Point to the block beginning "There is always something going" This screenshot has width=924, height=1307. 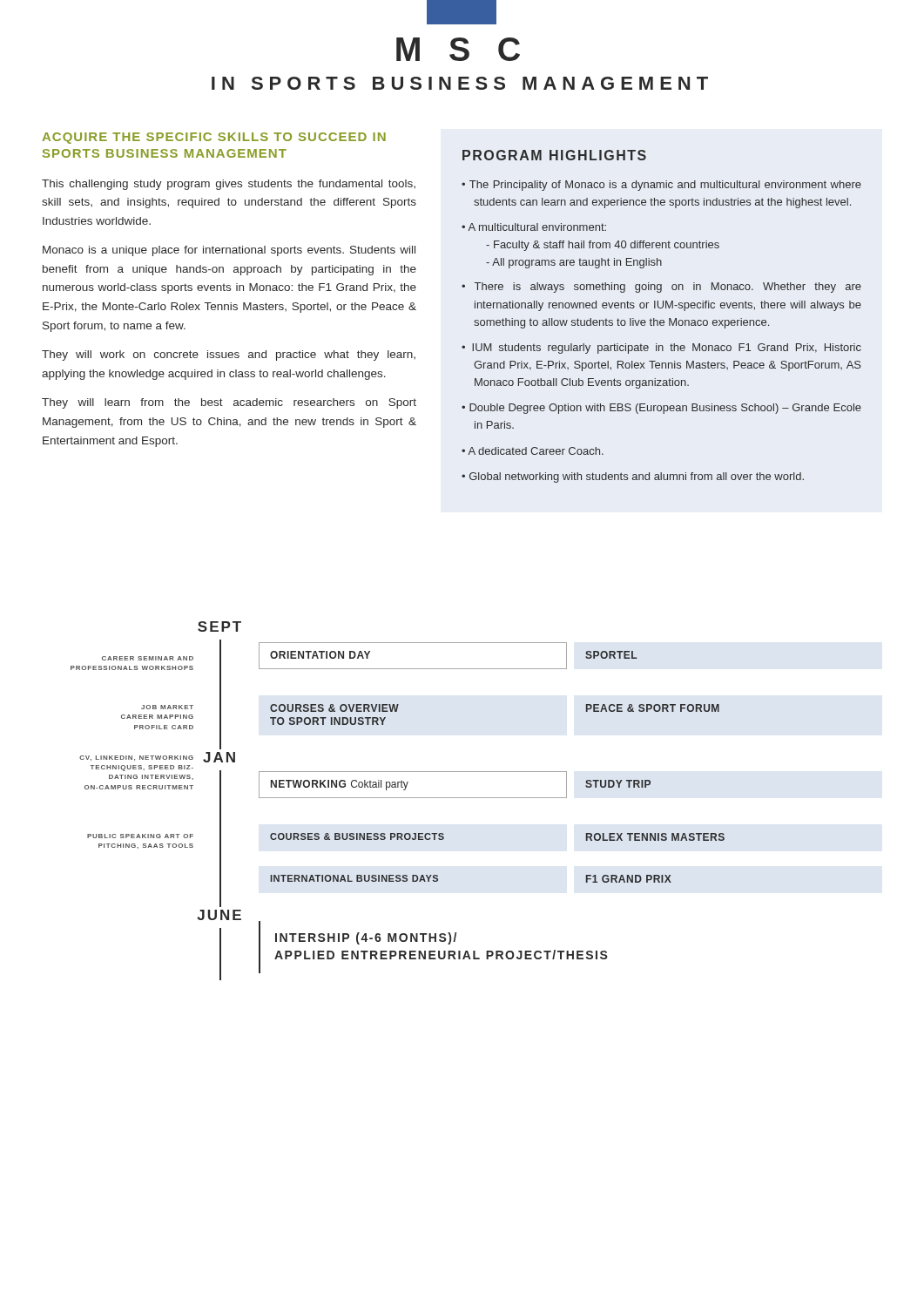coord(667,304)
